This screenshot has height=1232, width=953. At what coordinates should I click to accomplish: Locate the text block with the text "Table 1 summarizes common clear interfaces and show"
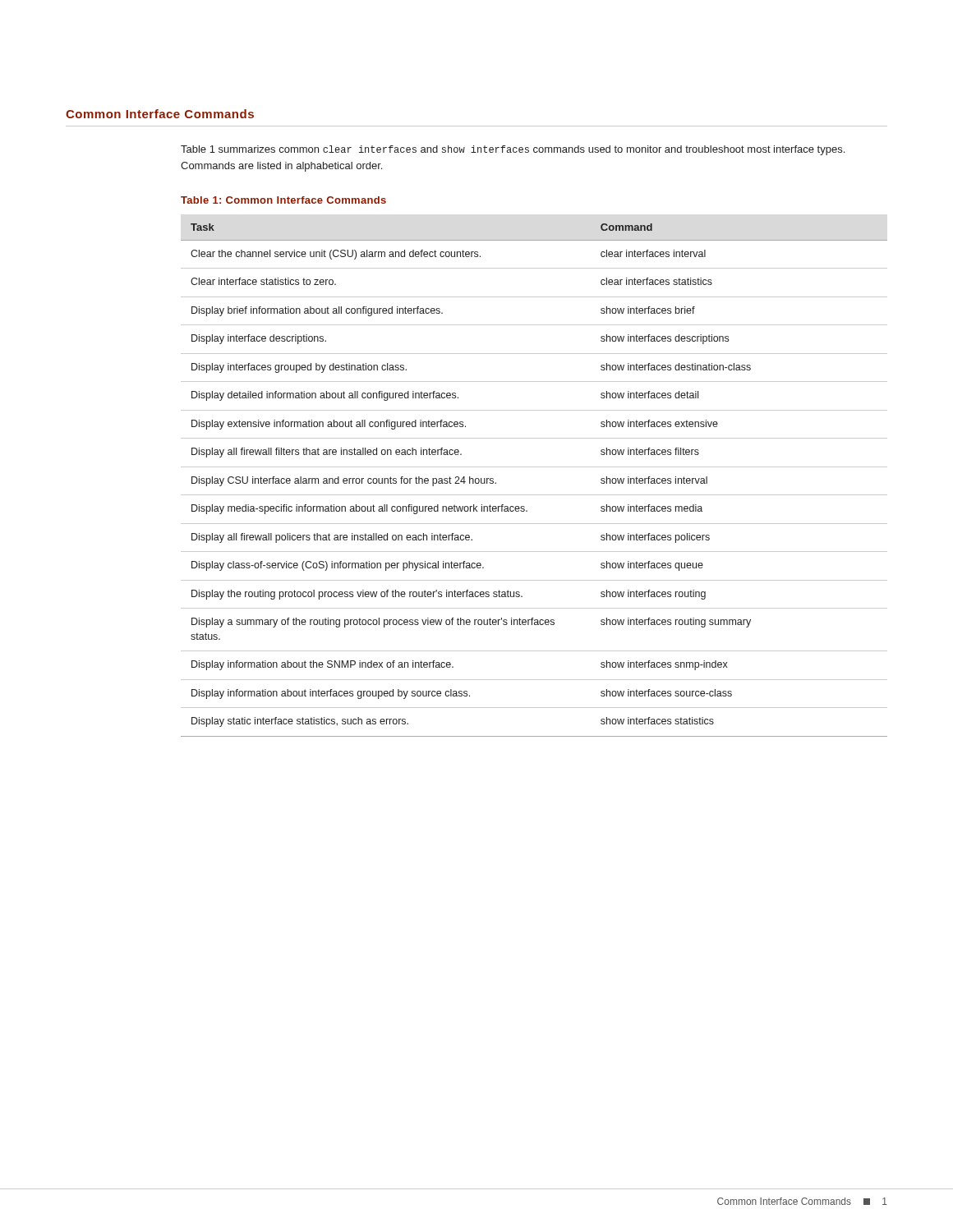513,157
